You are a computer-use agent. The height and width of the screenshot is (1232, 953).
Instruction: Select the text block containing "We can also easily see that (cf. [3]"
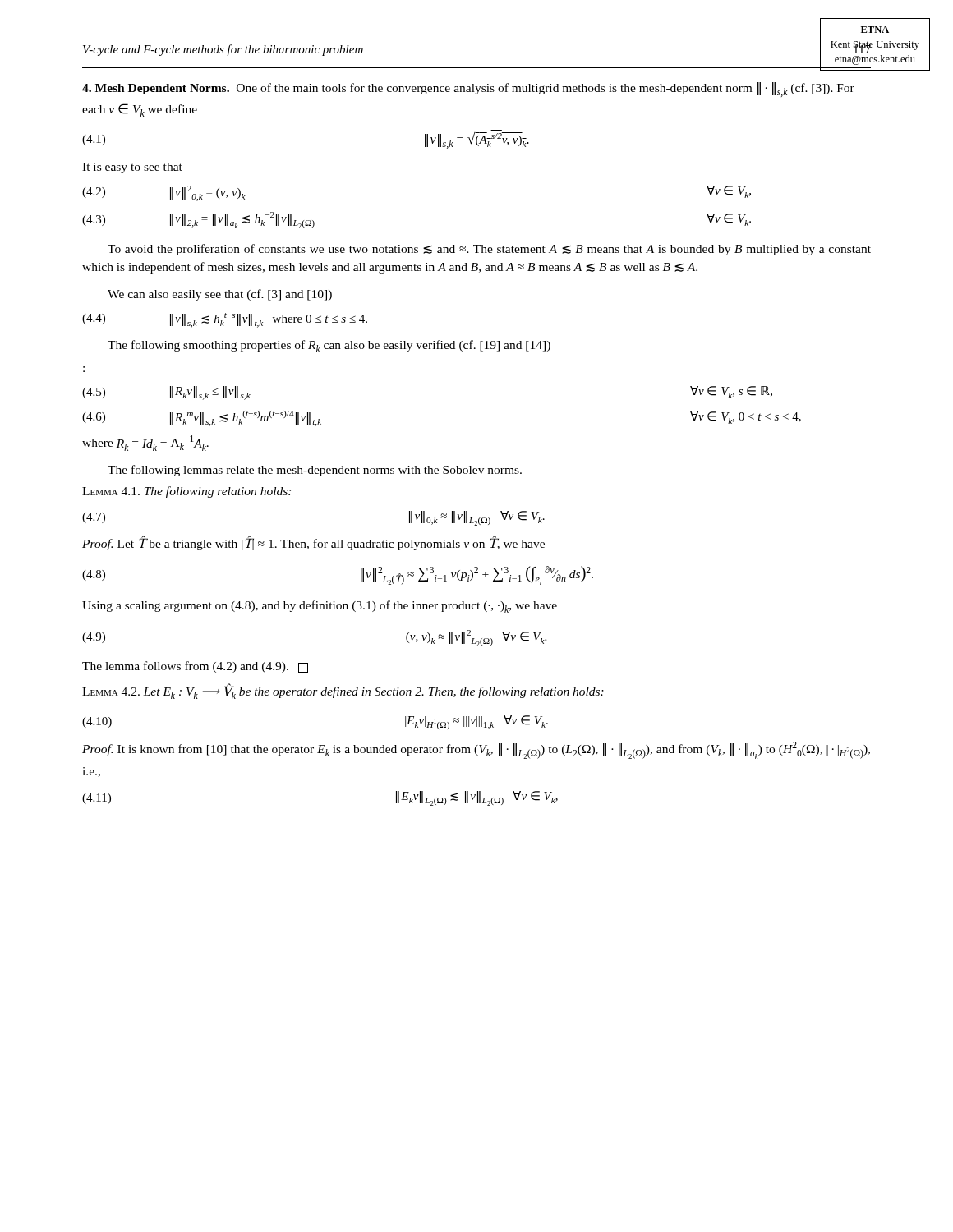pyautogui.click(x=220, y=293)
